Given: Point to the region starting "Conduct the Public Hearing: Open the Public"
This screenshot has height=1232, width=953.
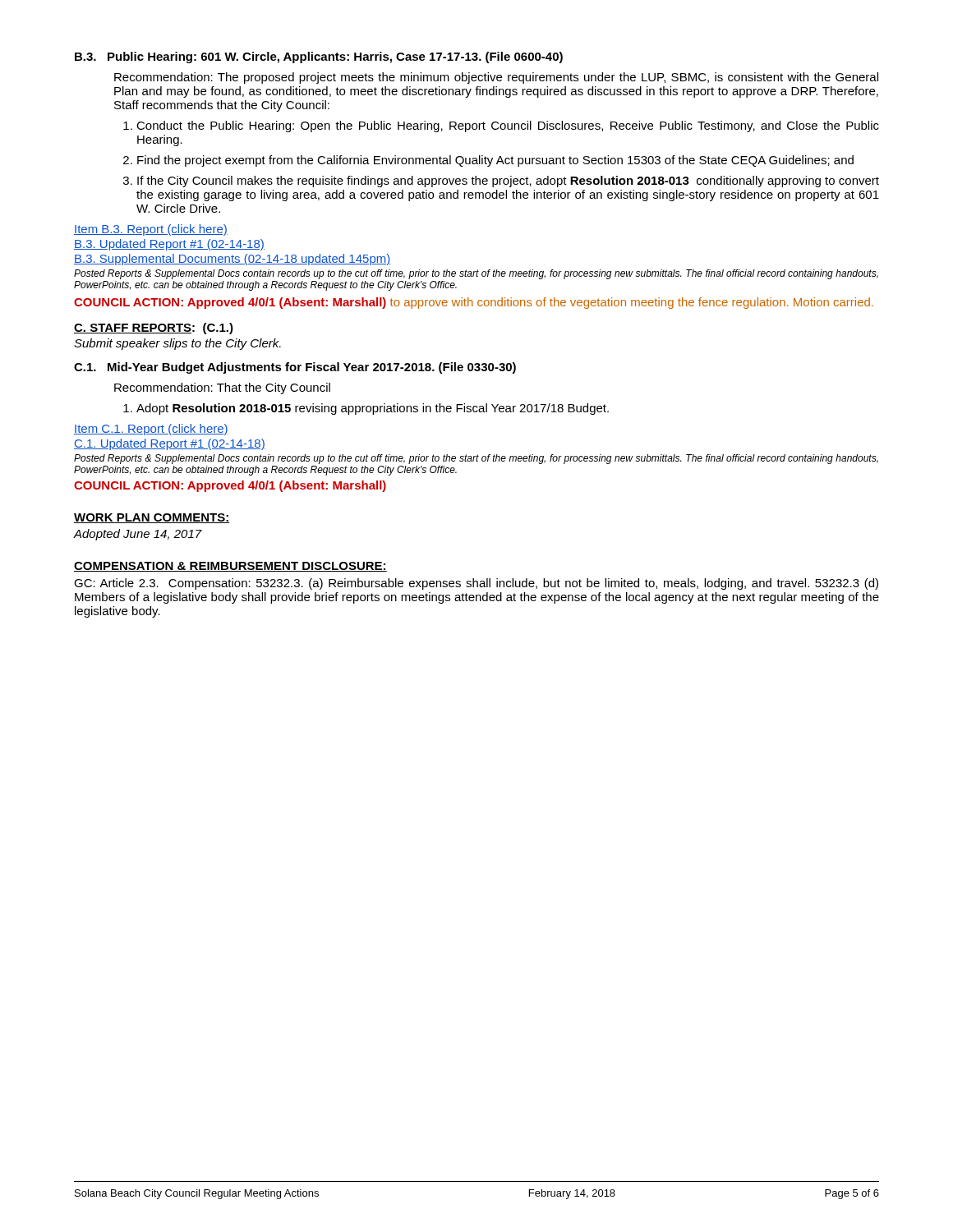Looking at the screenshot, I should pos(508,132).
